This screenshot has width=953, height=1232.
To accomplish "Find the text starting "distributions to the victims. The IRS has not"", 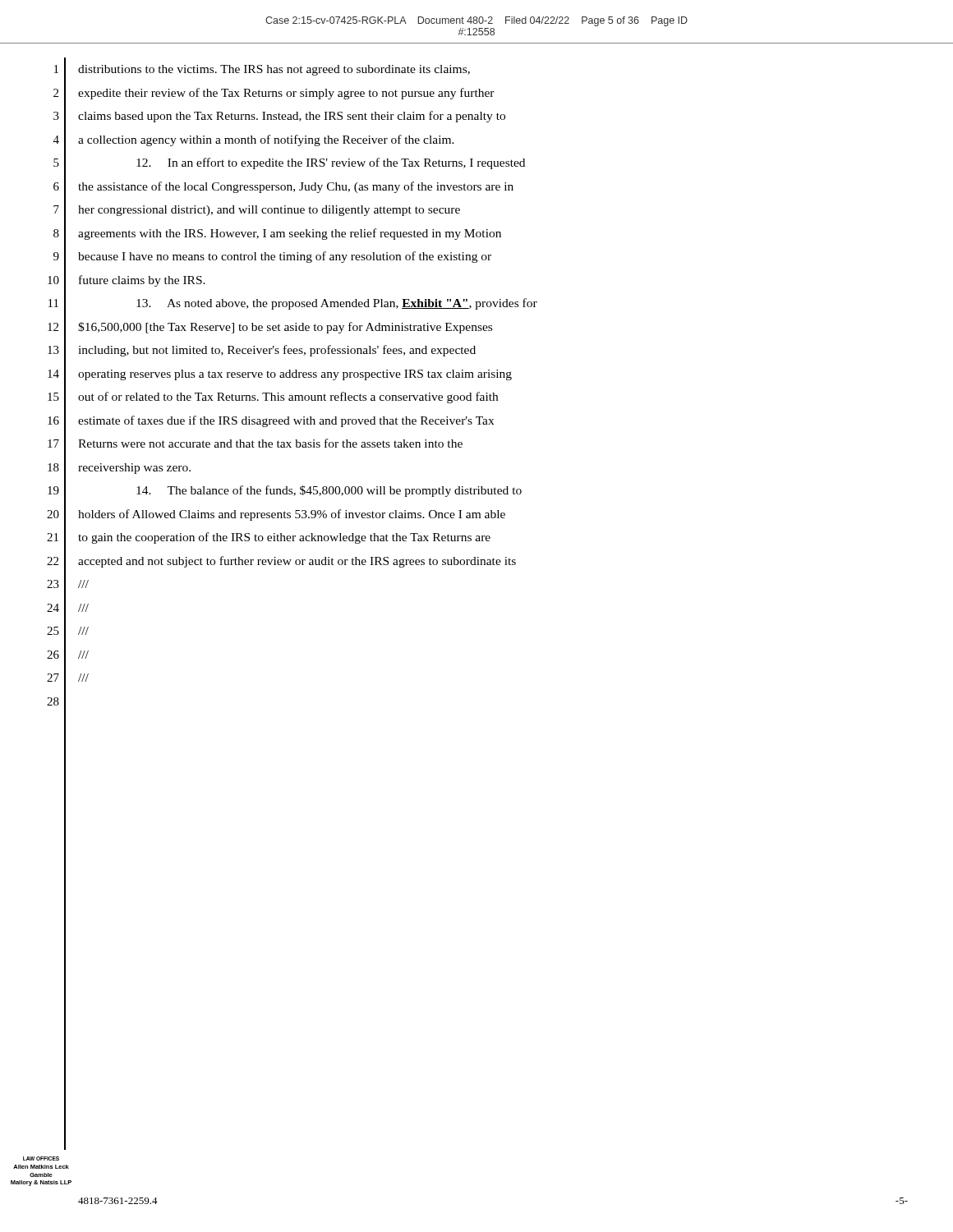I will 493,104.
